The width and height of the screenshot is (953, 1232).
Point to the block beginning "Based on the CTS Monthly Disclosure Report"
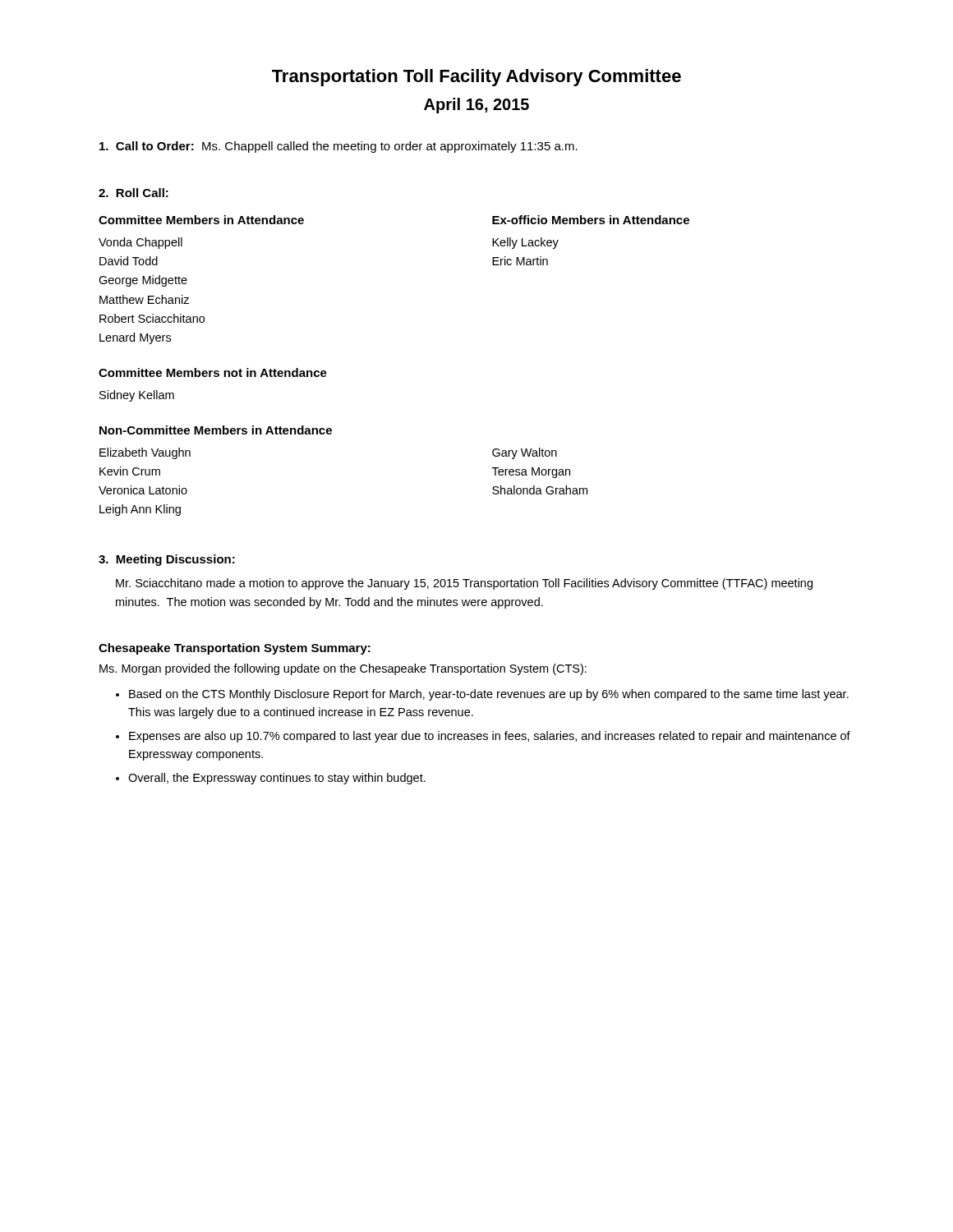(x=489, y=703)
